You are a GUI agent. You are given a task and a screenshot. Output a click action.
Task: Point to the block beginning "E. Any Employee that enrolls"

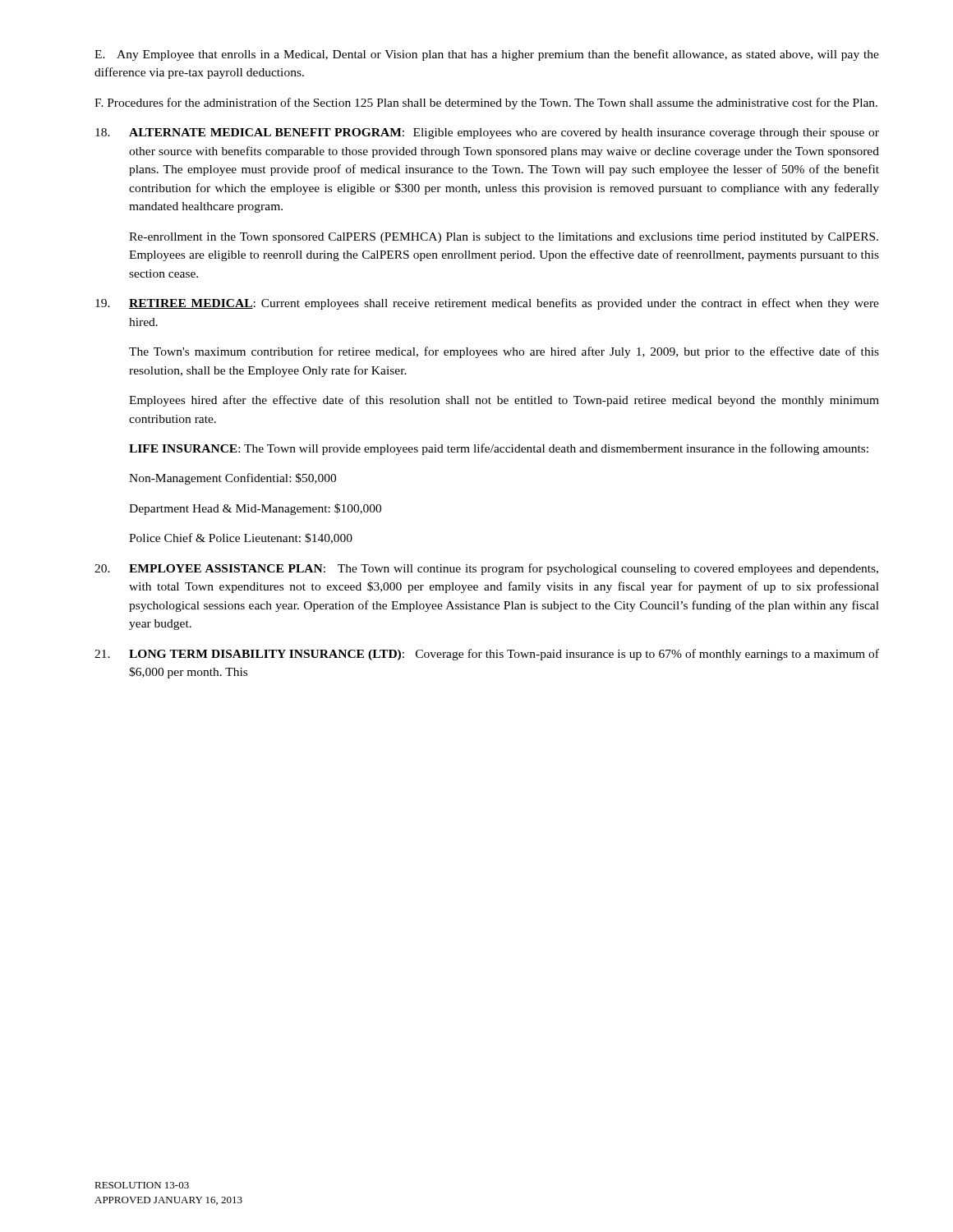click(487, 63)
